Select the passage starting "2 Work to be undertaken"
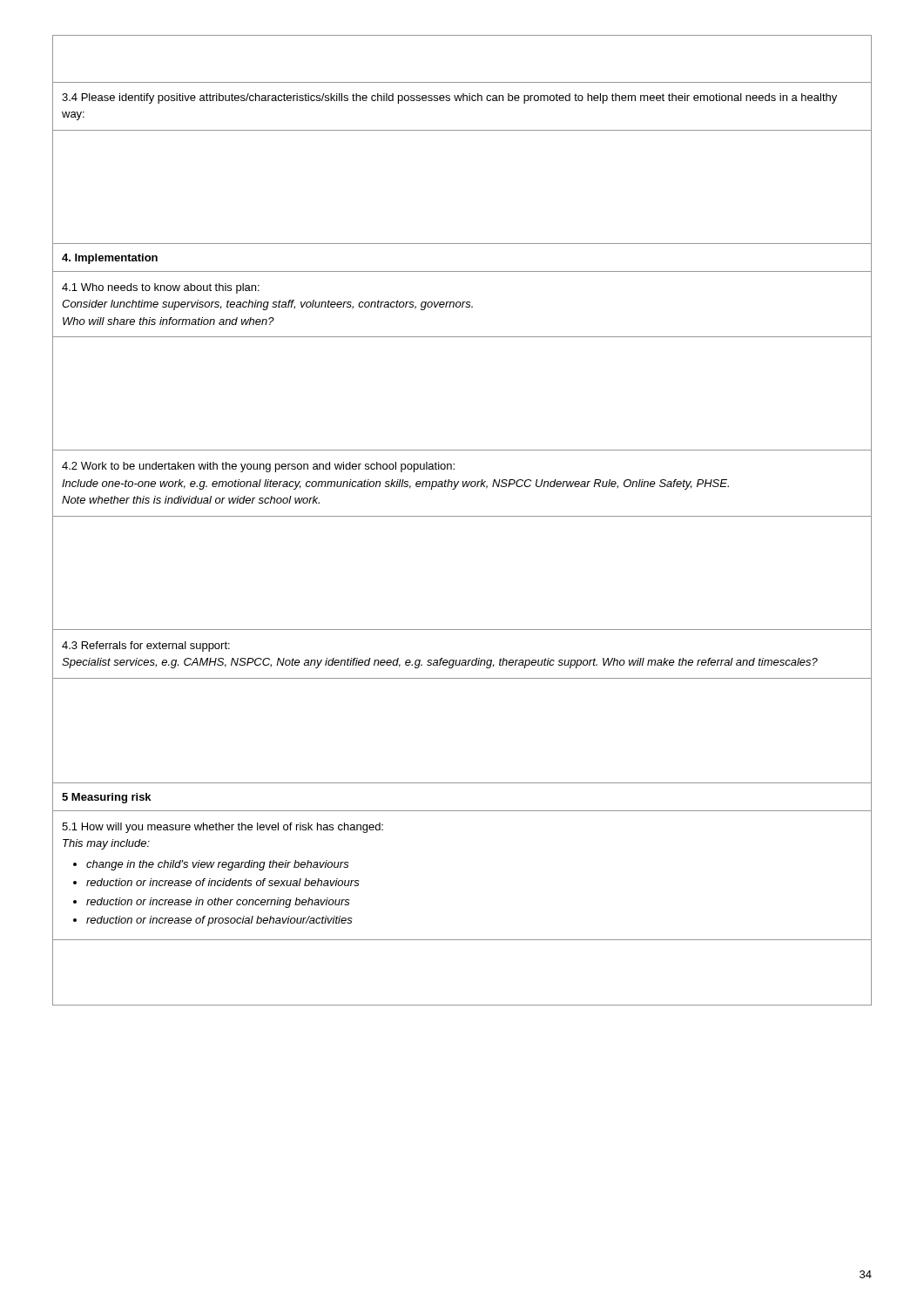Image resolution: width=924 pixels, height=1307 pixels. click(396, 483)
